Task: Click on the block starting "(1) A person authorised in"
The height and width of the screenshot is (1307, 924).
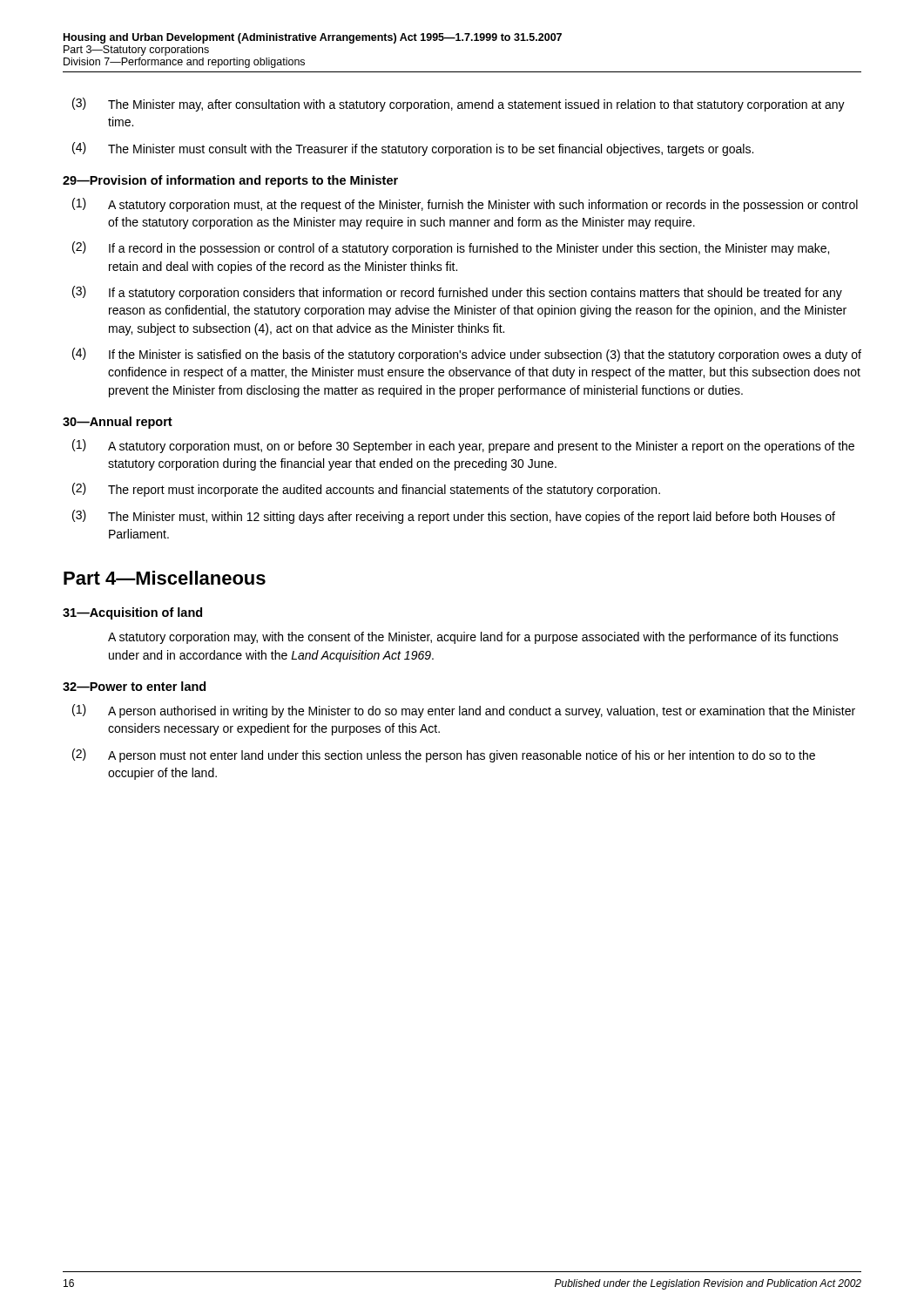Action: [x=462, y=720]
